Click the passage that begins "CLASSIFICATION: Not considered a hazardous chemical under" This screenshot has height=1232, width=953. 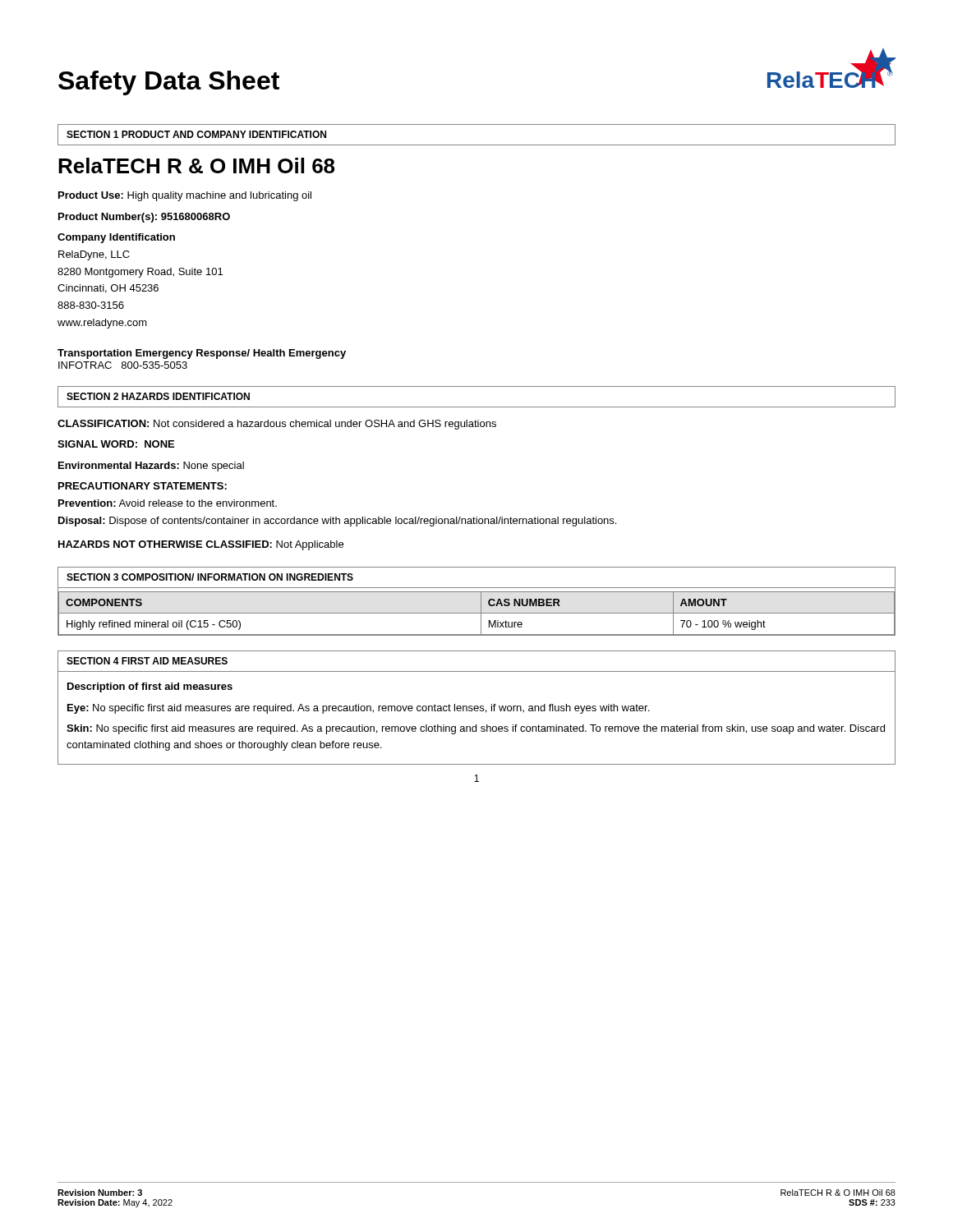tap(277, 423)
